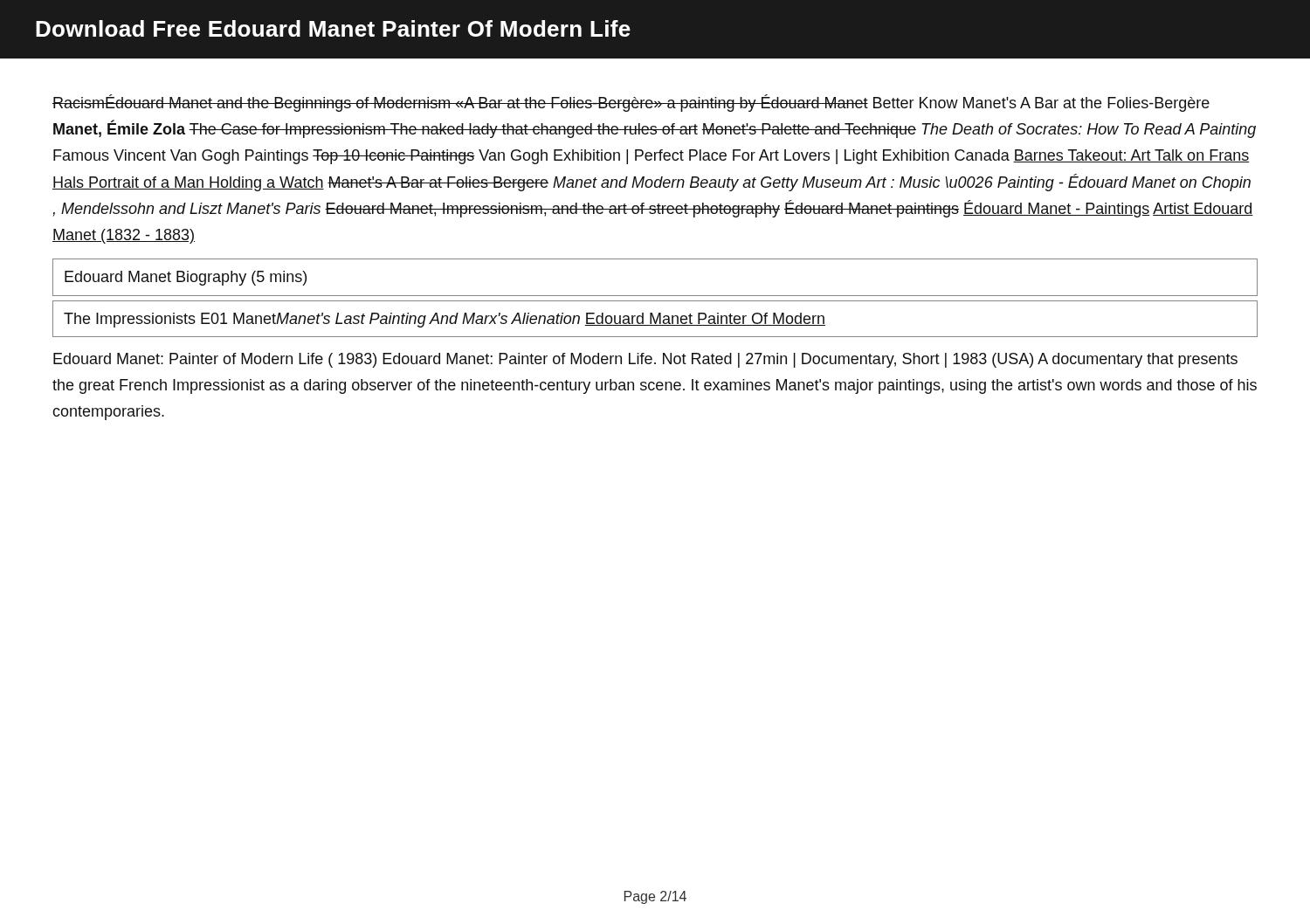Screen dimensions: 924x1310
Task: Select the text starting "Edouard Manet Biography (5 mins)"
Action: pyautogui.click(x=186, y=277)
